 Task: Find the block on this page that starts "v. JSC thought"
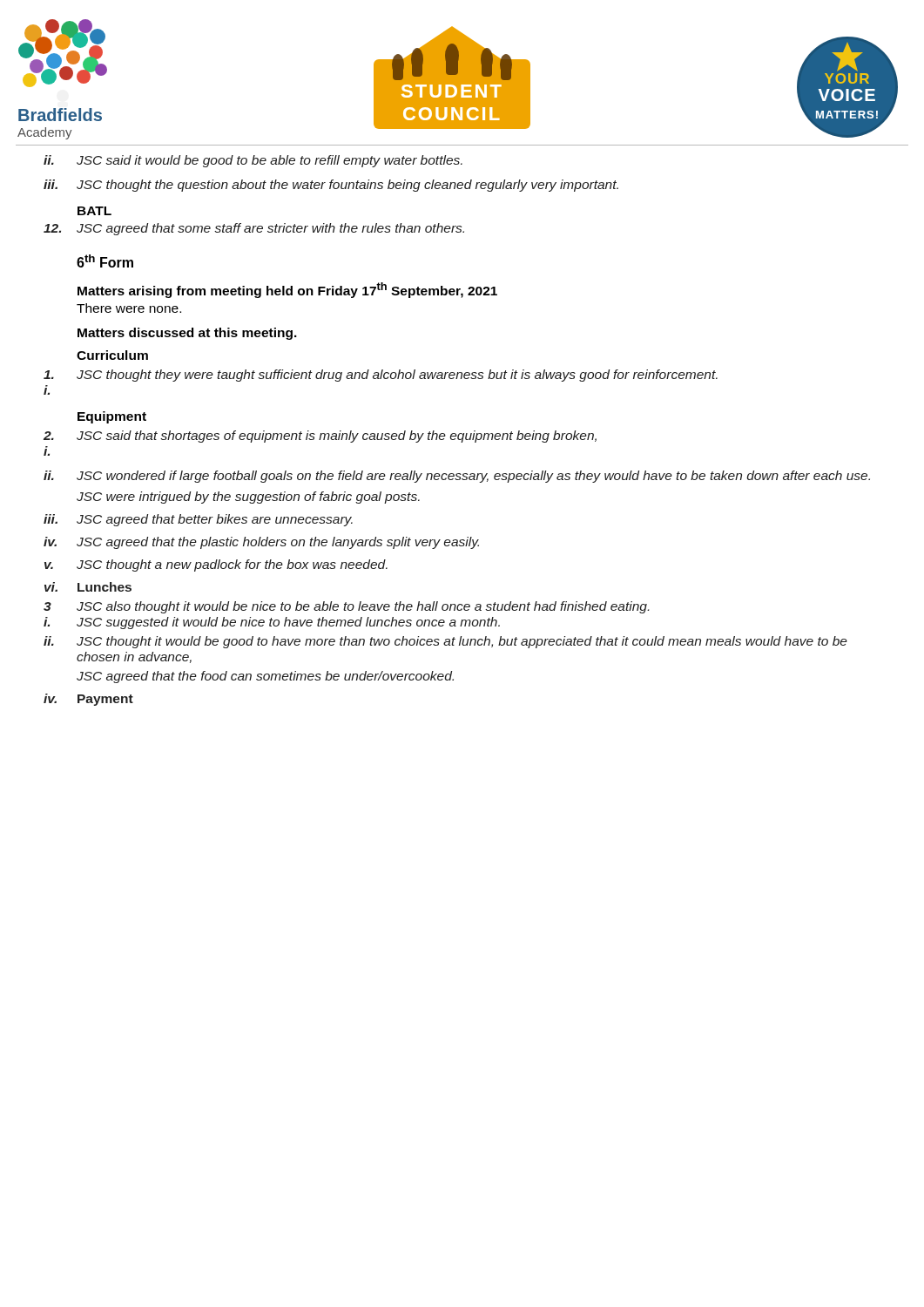(216, 565)
